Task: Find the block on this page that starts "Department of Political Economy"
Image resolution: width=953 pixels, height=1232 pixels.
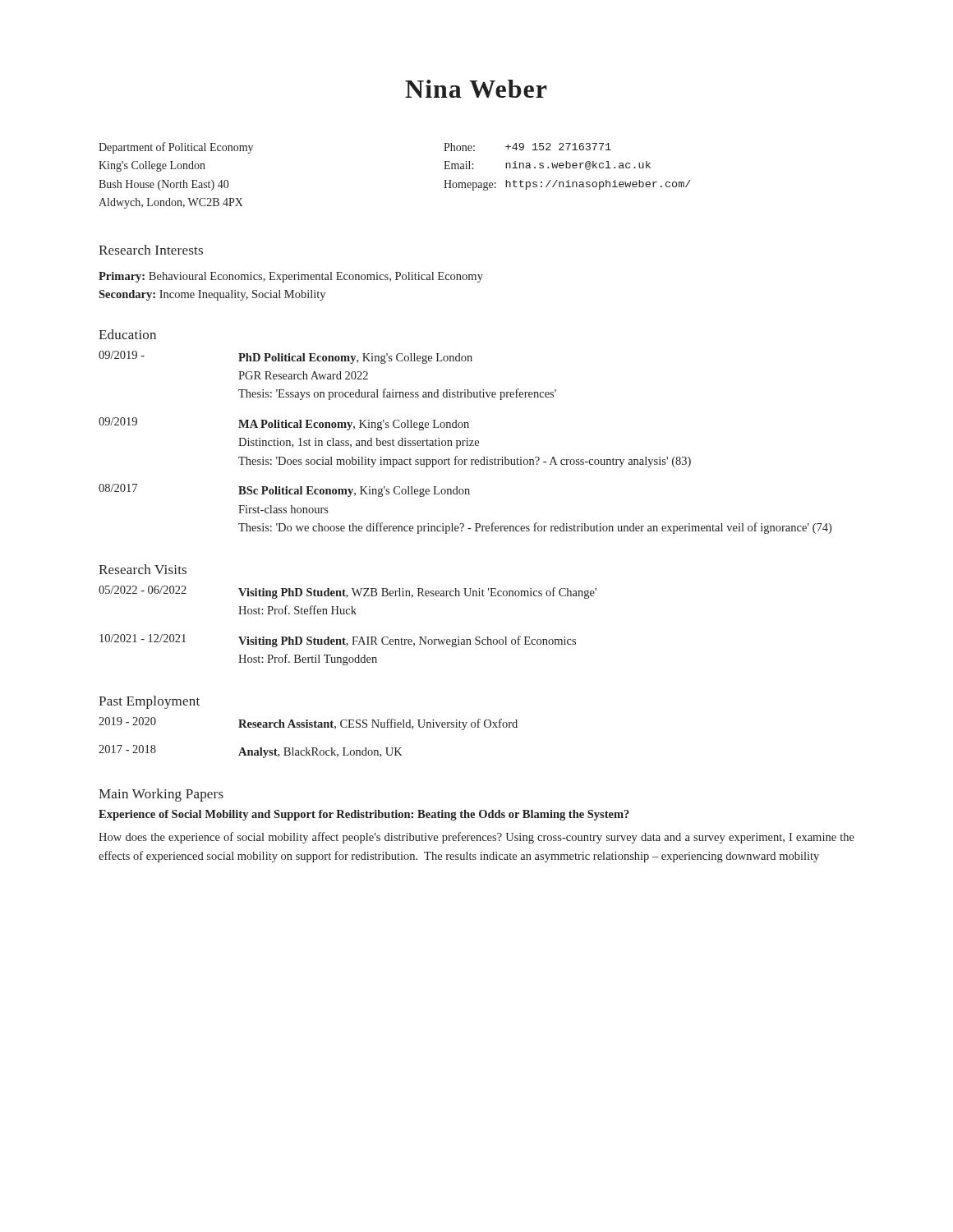Action: tap(176, 175)
